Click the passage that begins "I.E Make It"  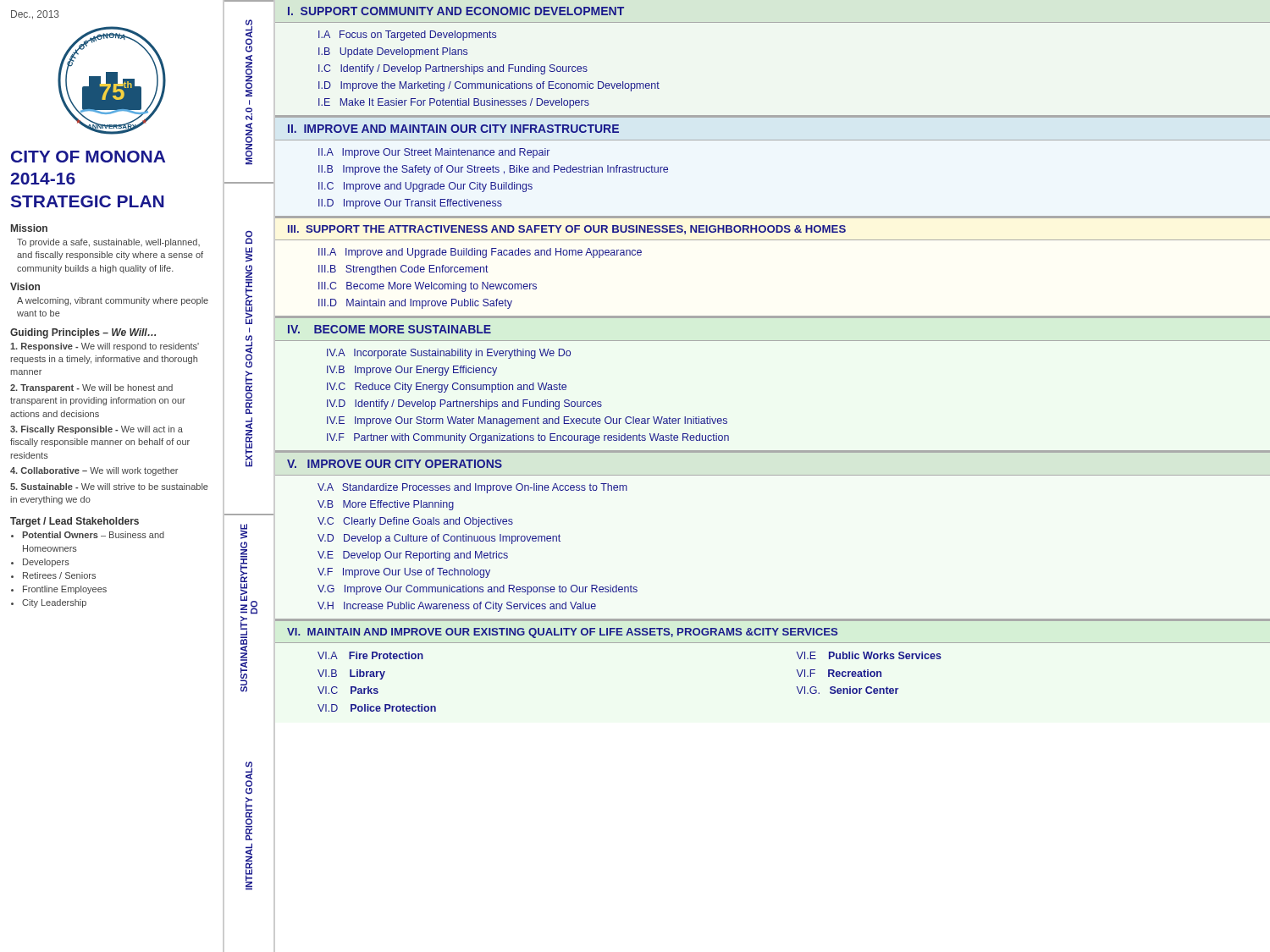coord(453,102)
